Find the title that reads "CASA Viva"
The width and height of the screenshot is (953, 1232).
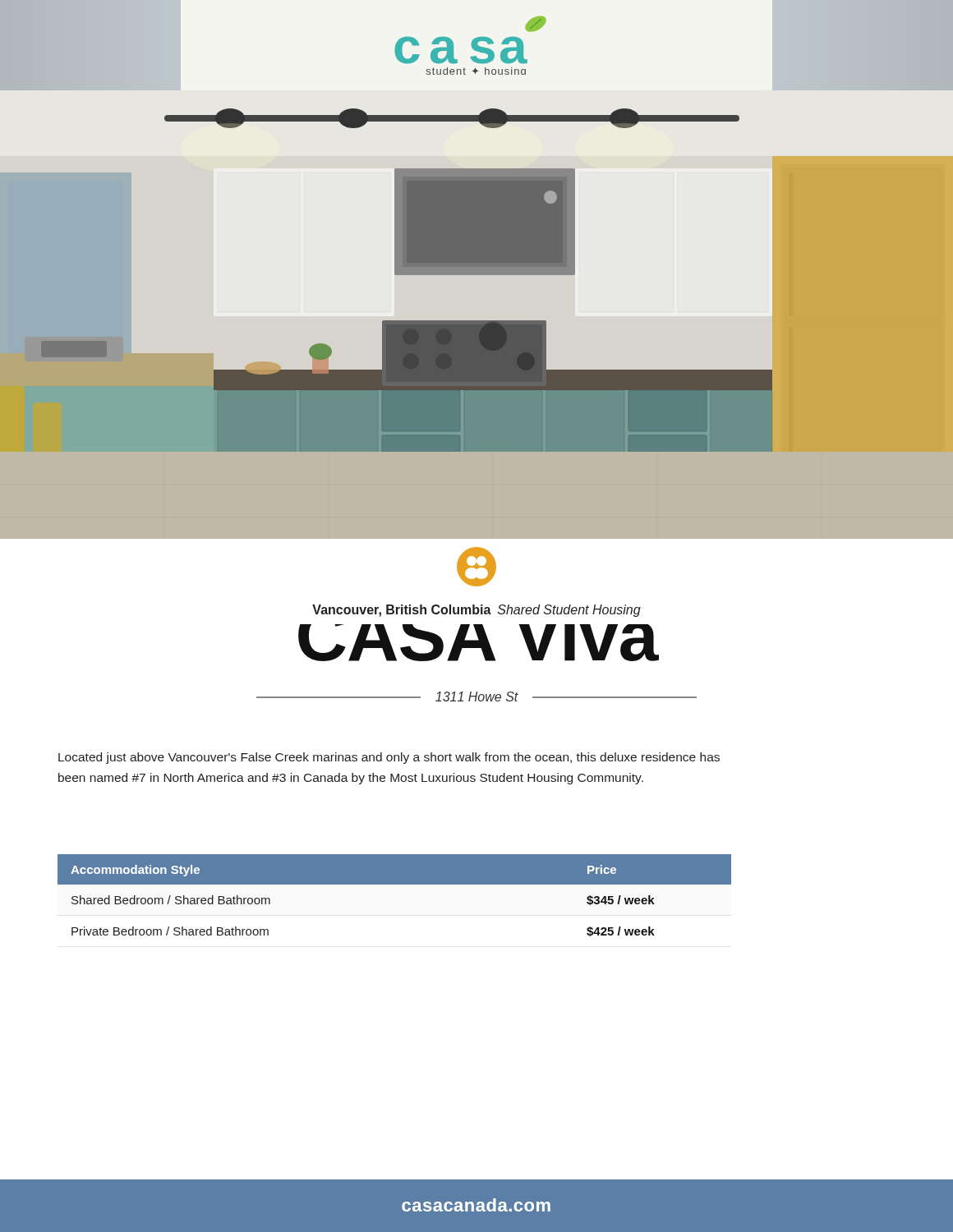click(476, 636)
